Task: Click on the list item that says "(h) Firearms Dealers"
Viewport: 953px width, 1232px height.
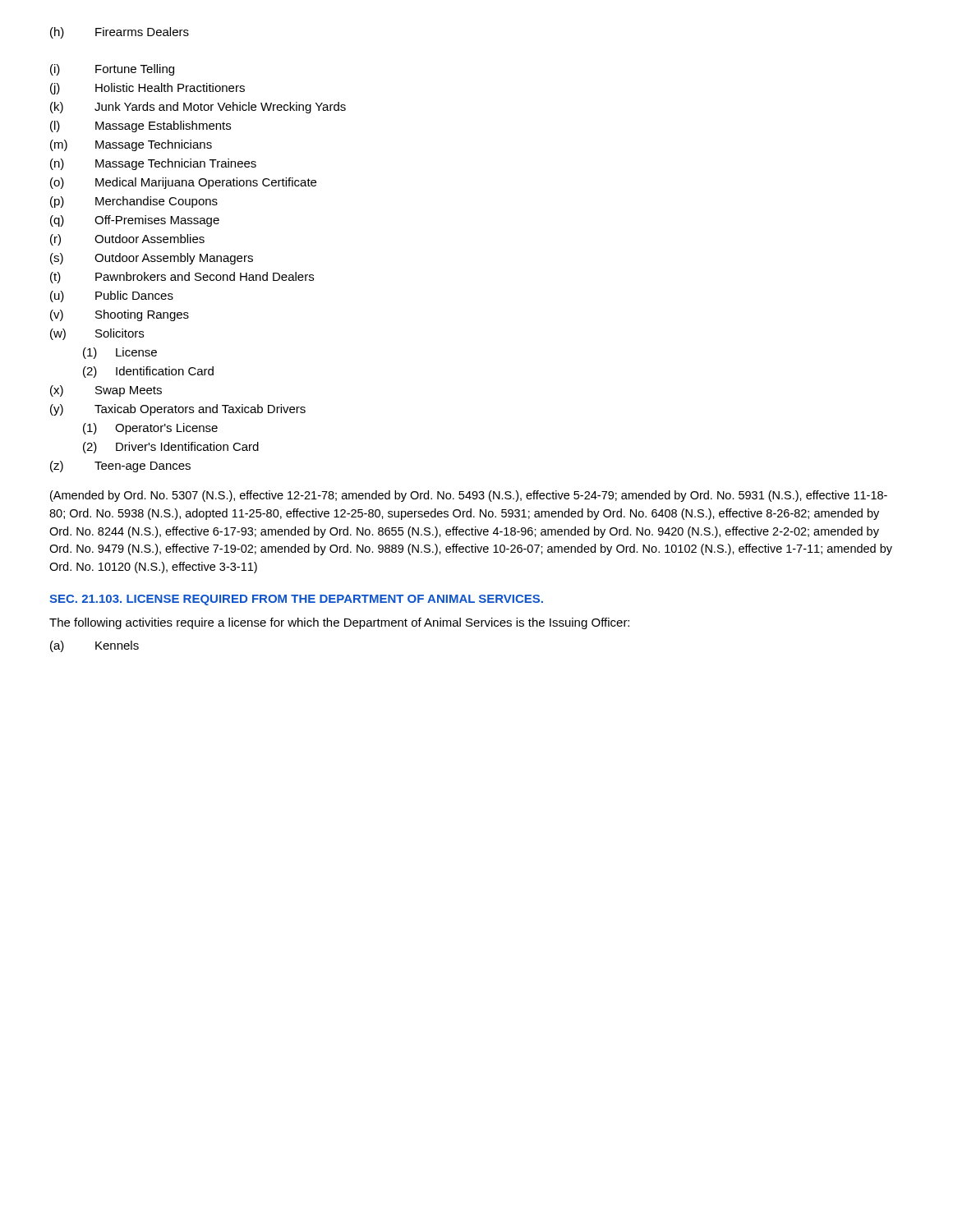Action: pos(119,32)
